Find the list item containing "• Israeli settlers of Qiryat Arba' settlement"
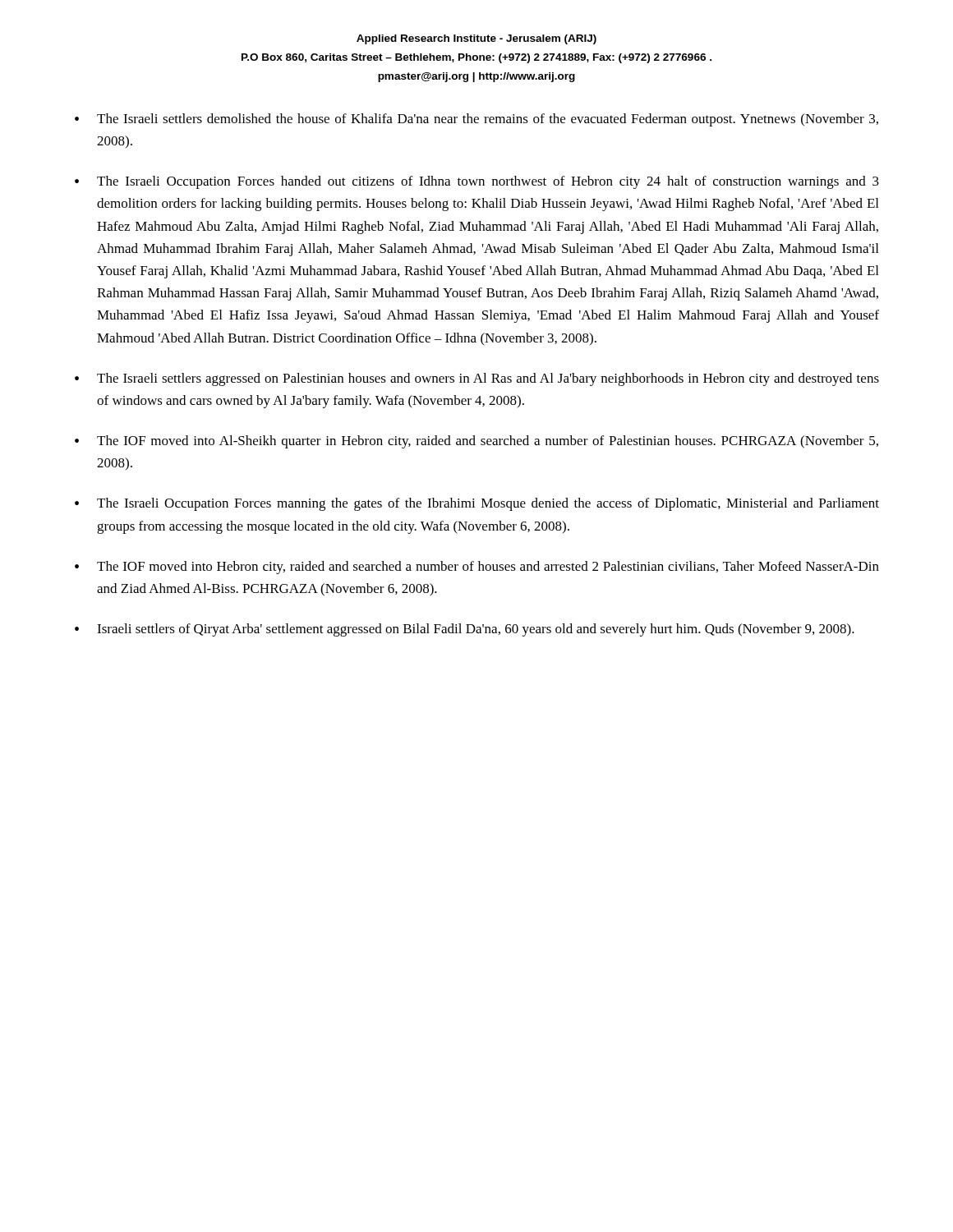Image resolution: width=953 pixels, height=1232 pixels. 476,630
